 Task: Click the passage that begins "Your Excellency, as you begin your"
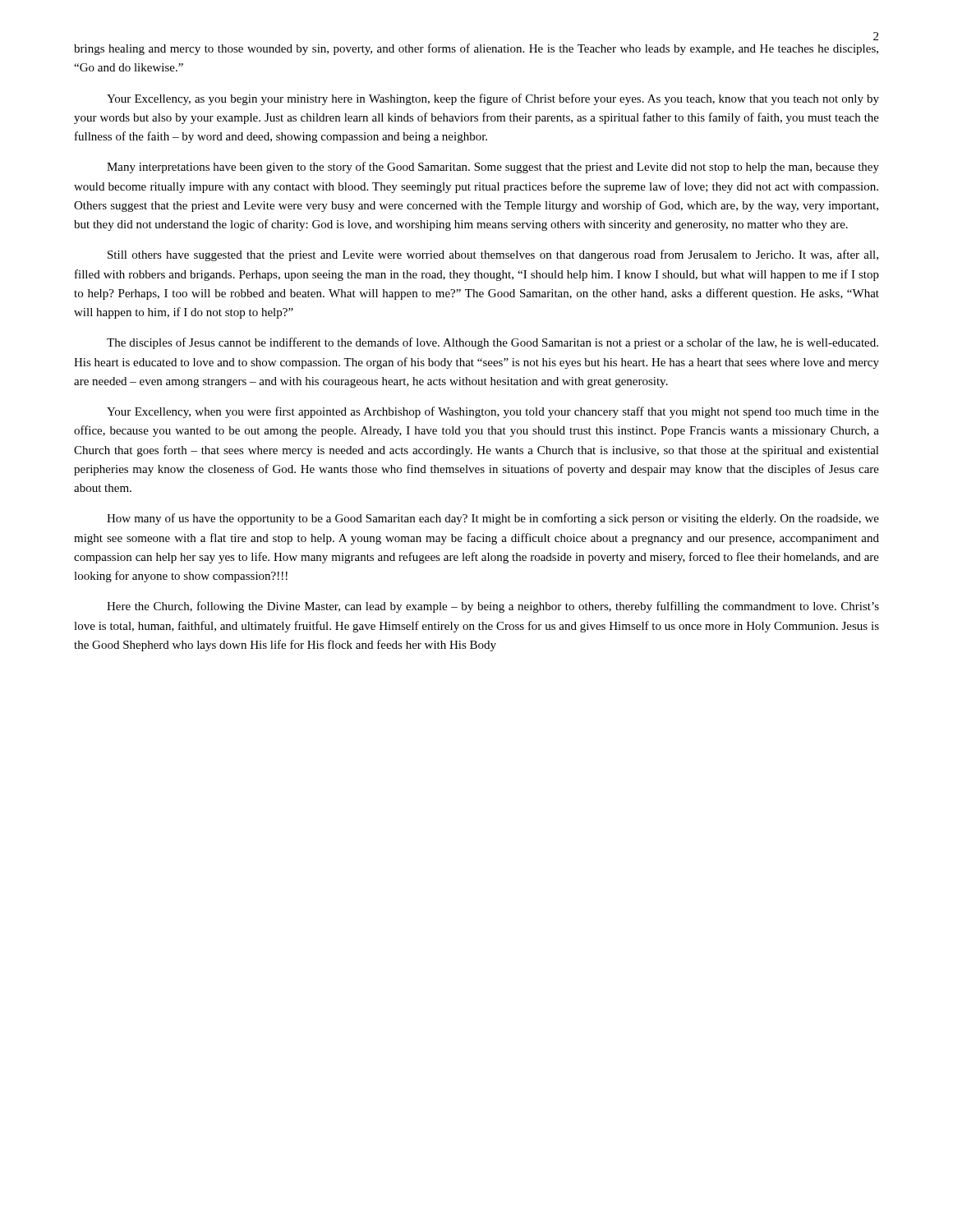point(476,118)
